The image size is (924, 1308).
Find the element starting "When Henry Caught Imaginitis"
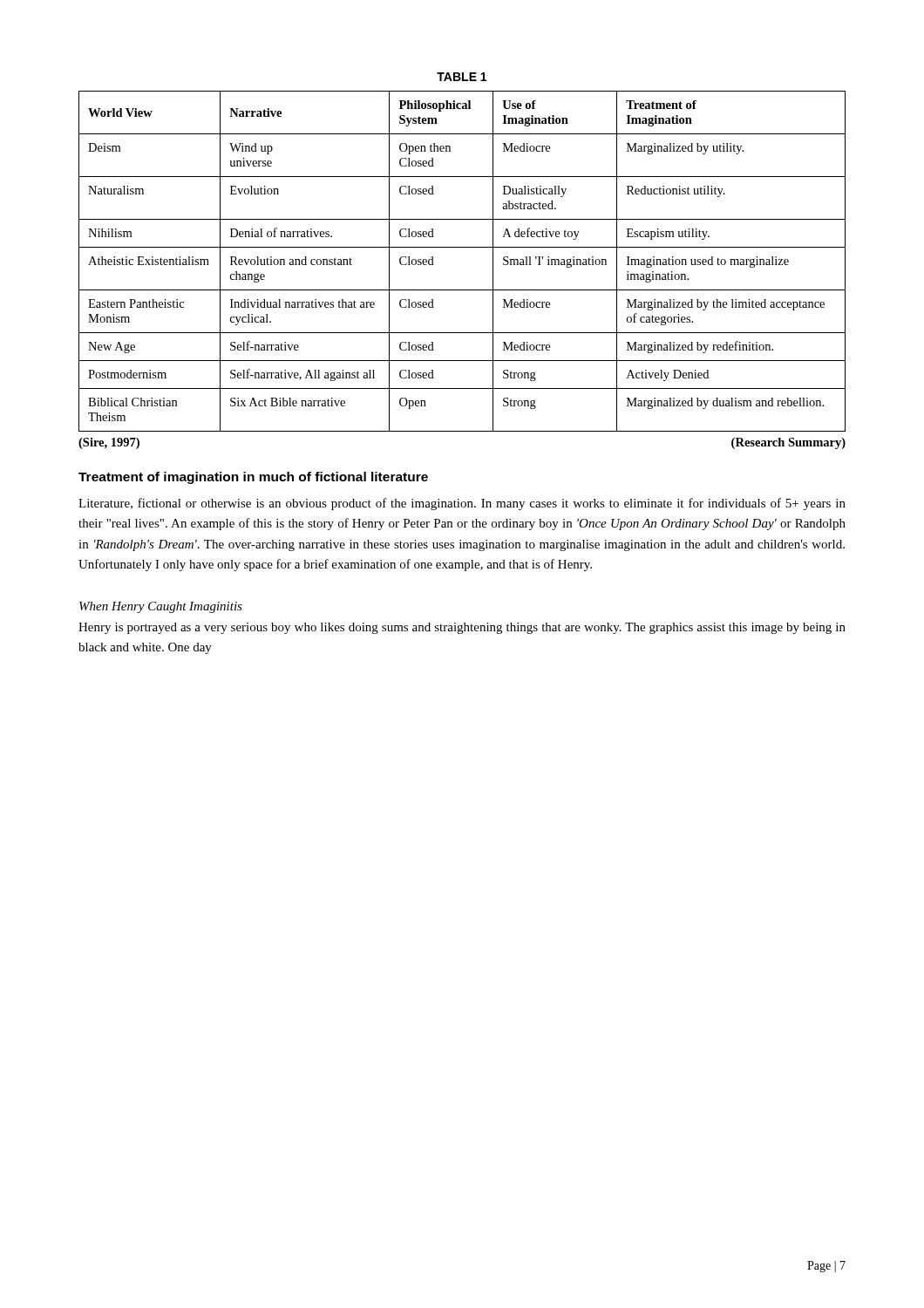coord(160,606)
